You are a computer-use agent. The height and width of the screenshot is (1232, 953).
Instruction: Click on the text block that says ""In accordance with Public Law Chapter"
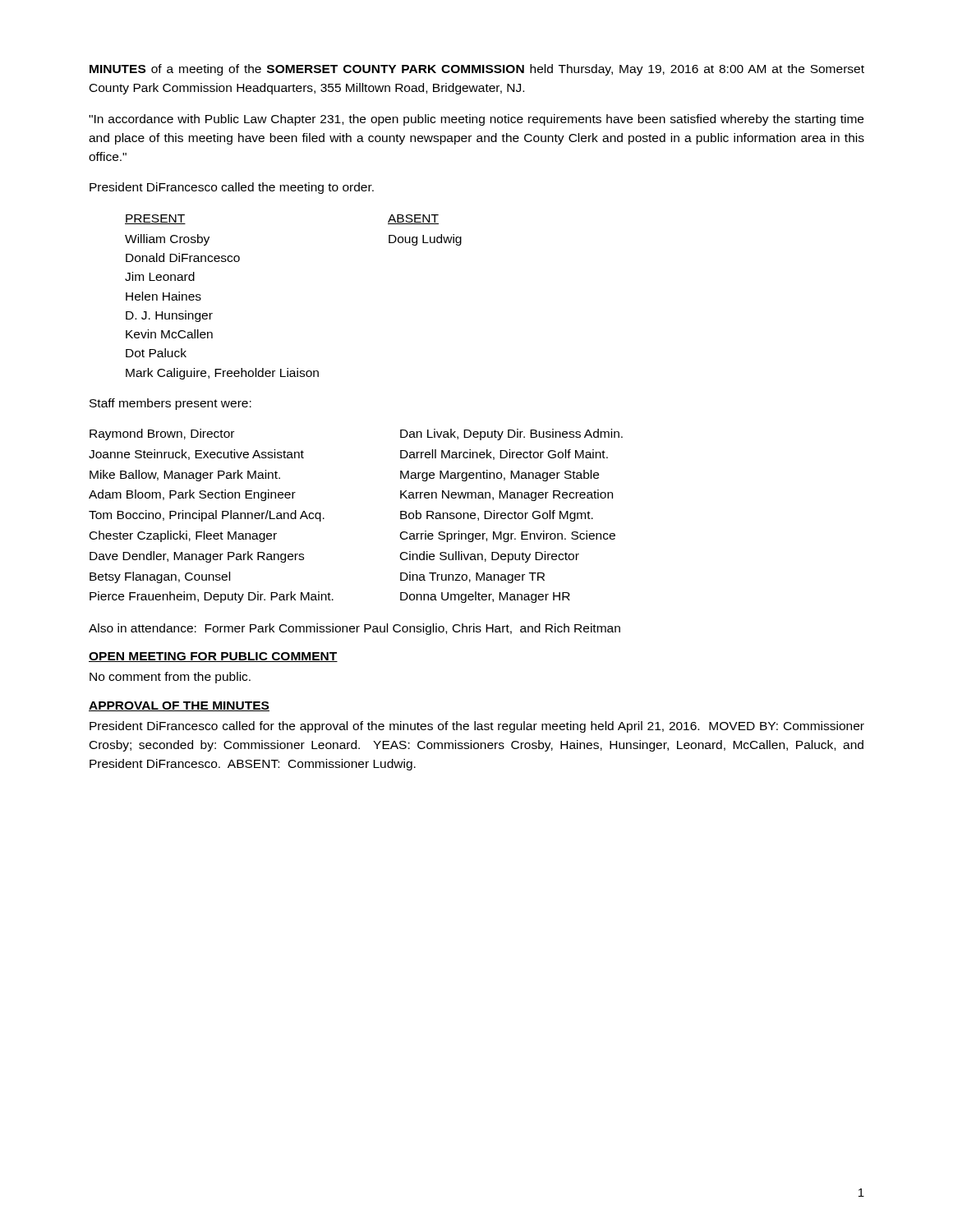476,137
